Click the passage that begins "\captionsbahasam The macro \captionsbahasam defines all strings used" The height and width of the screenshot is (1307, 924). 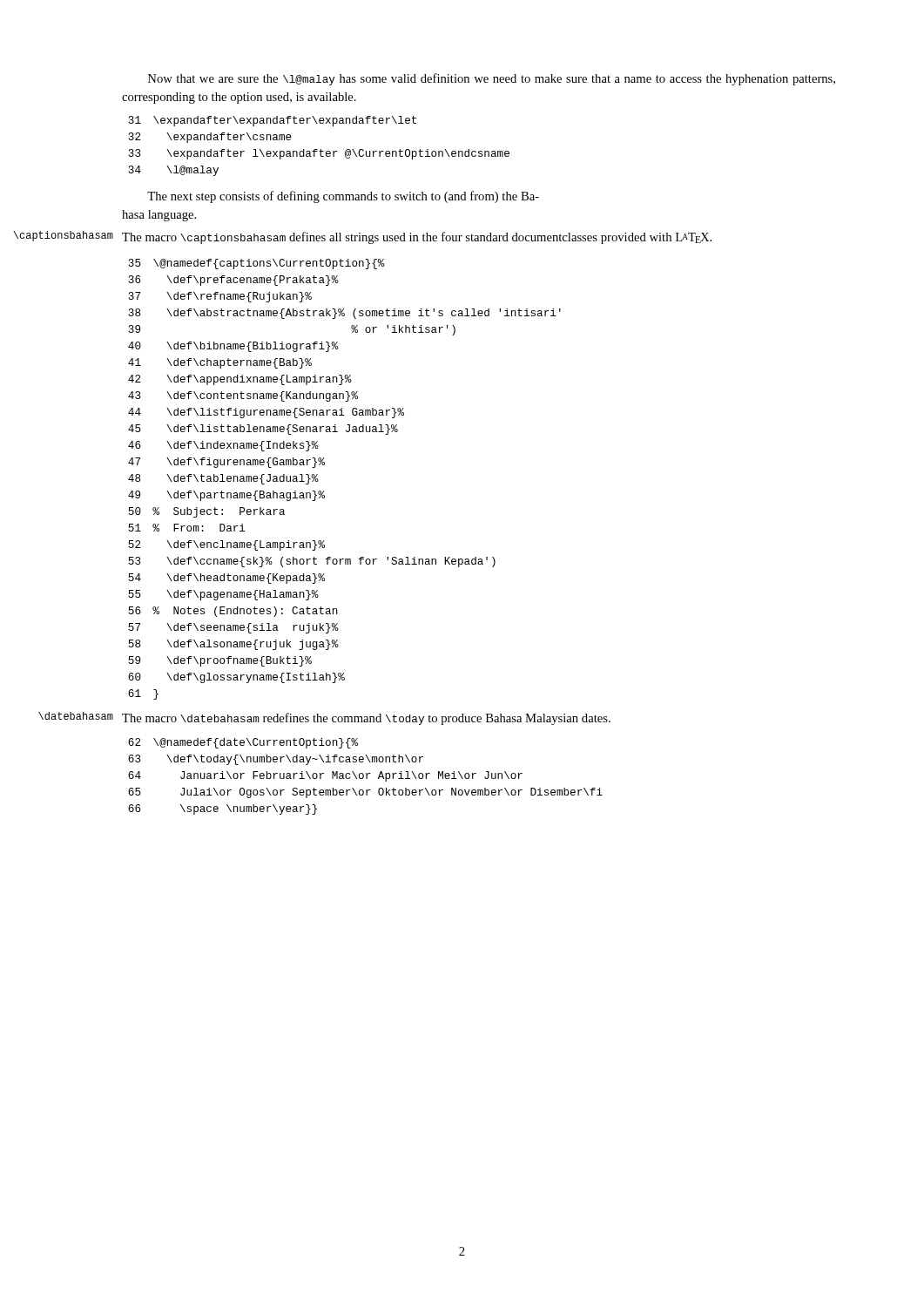(417, 238)
